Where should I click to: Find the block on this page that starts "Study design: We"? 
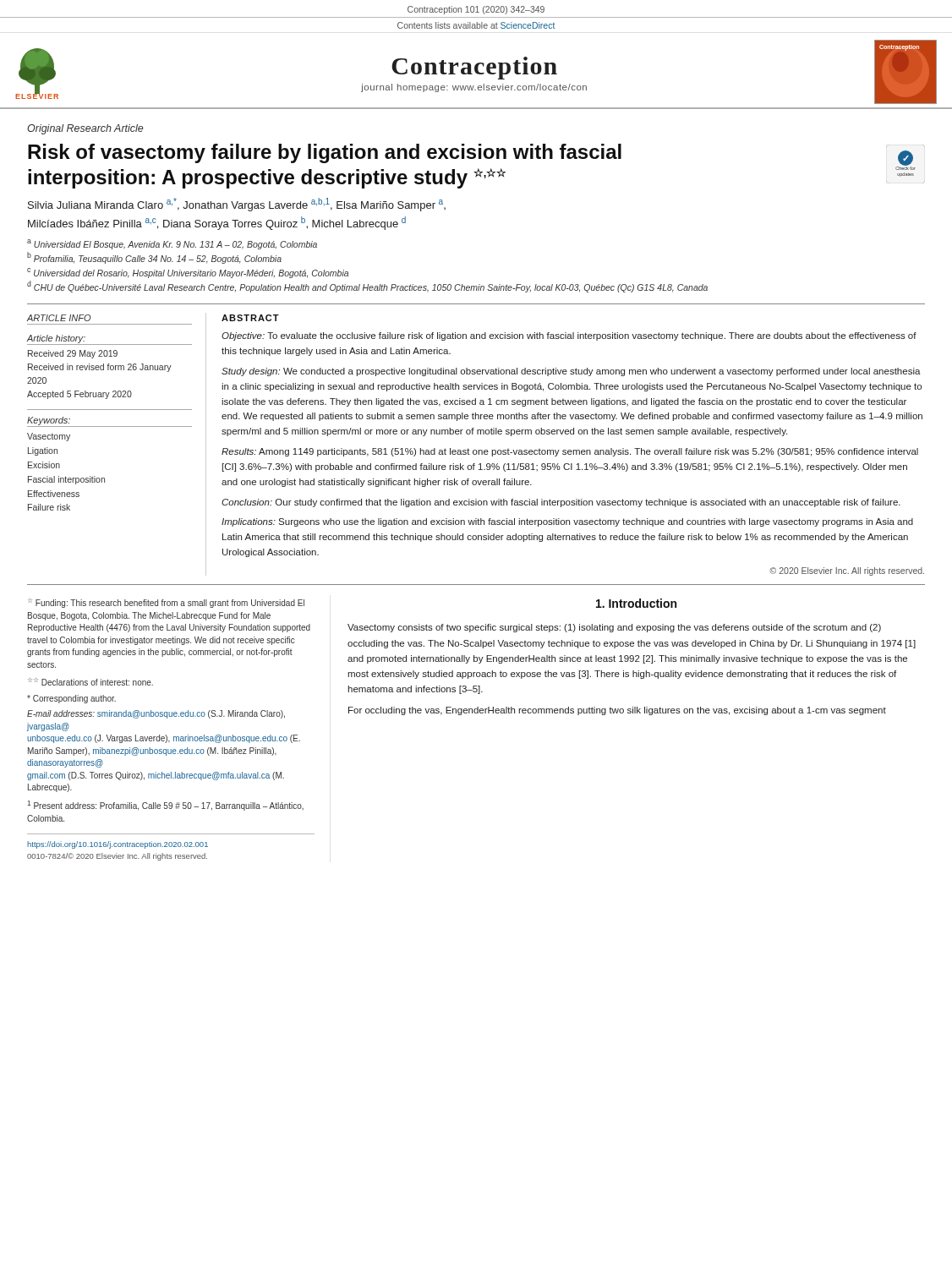(572, 401)
